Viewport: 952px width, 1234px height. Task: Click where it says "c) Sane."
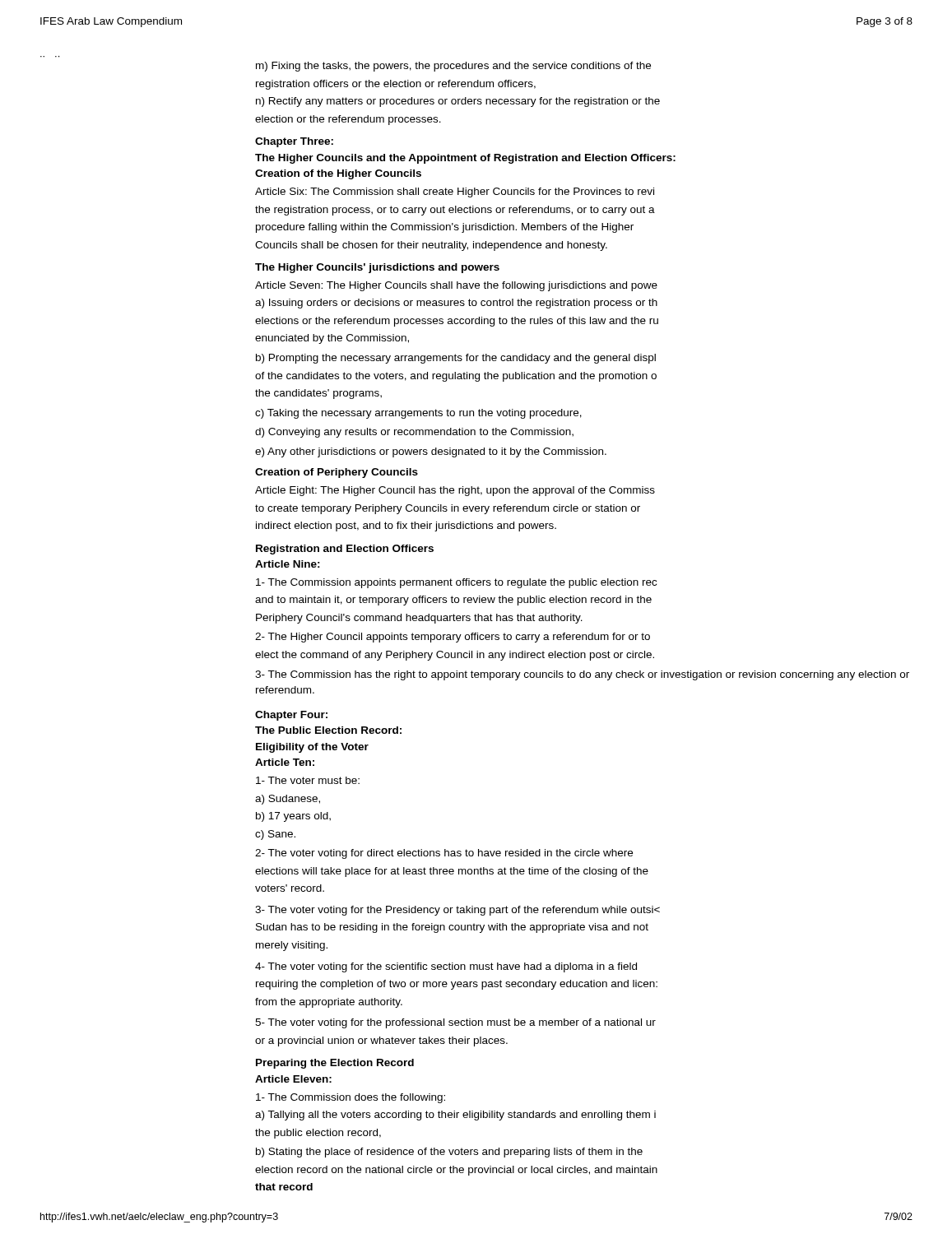coord(276,833)
